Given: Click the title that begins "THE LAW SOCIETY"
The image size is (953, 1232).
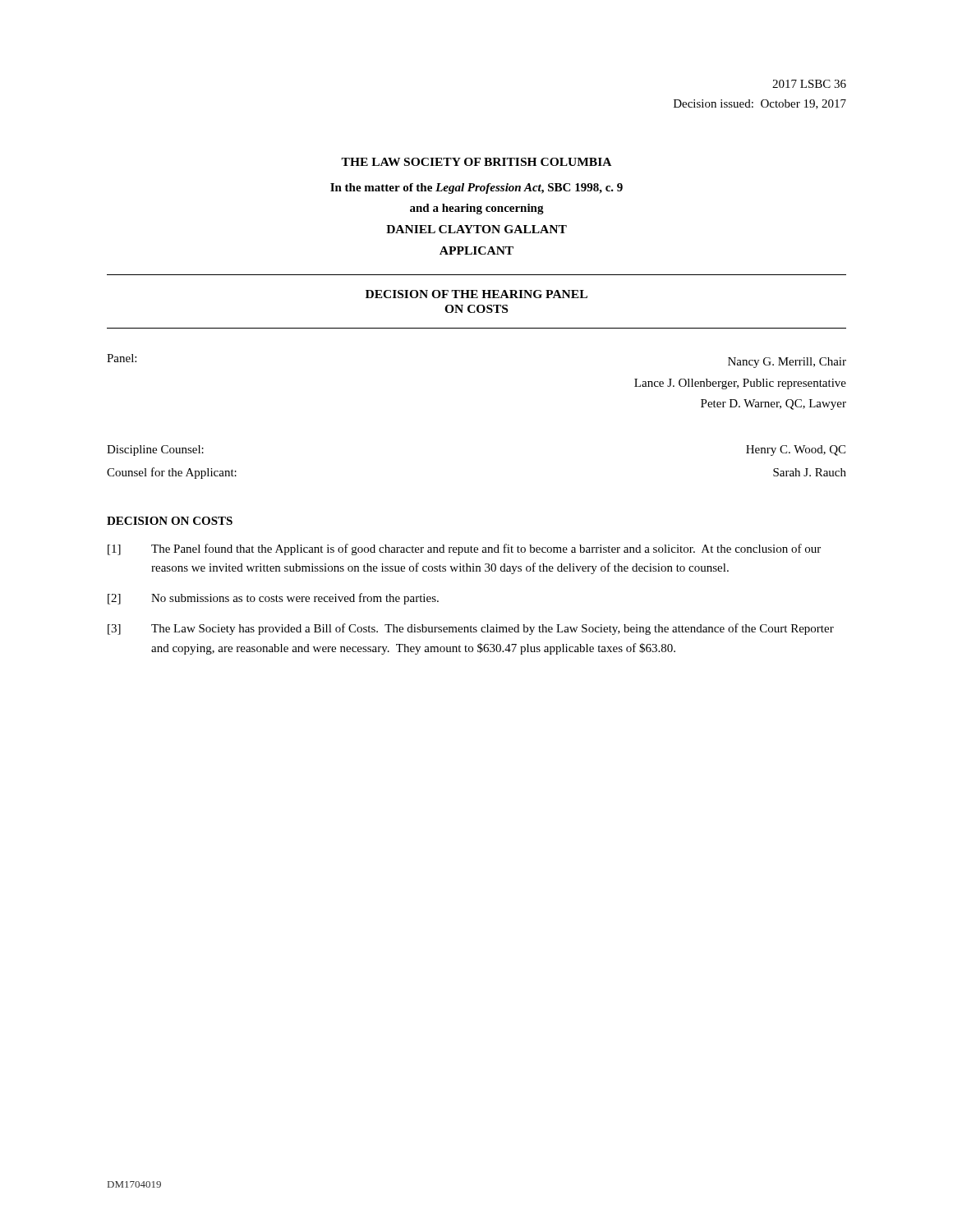Looking at the screenshot, I should (x=476, y=161).
